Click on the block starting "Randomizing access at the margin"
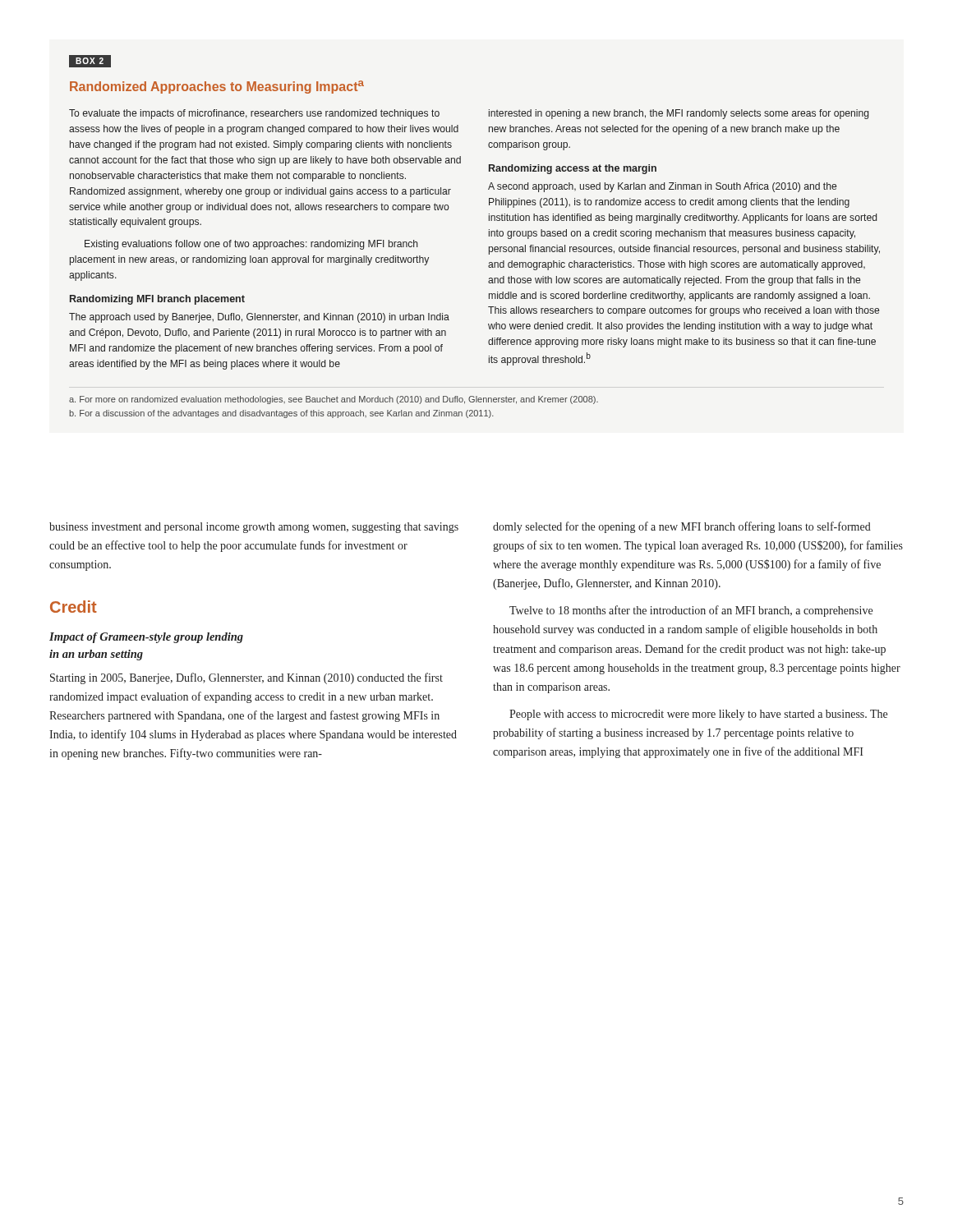Viewport: 953px width, 1232px height. 572,168
